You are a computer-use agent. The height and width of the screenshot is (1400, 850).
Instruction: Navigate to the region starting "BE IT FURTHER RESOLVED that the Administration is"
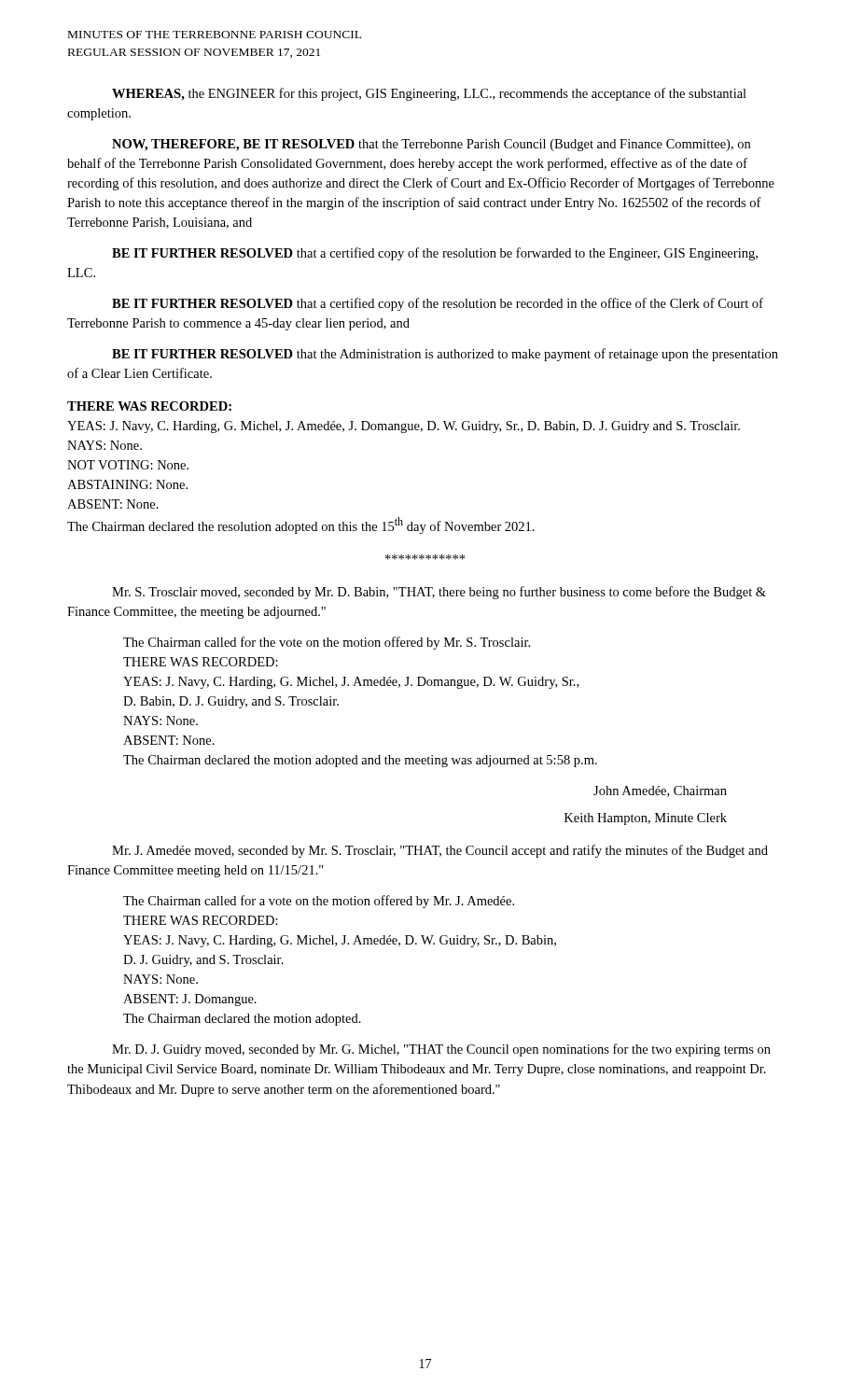click(425, 364)
